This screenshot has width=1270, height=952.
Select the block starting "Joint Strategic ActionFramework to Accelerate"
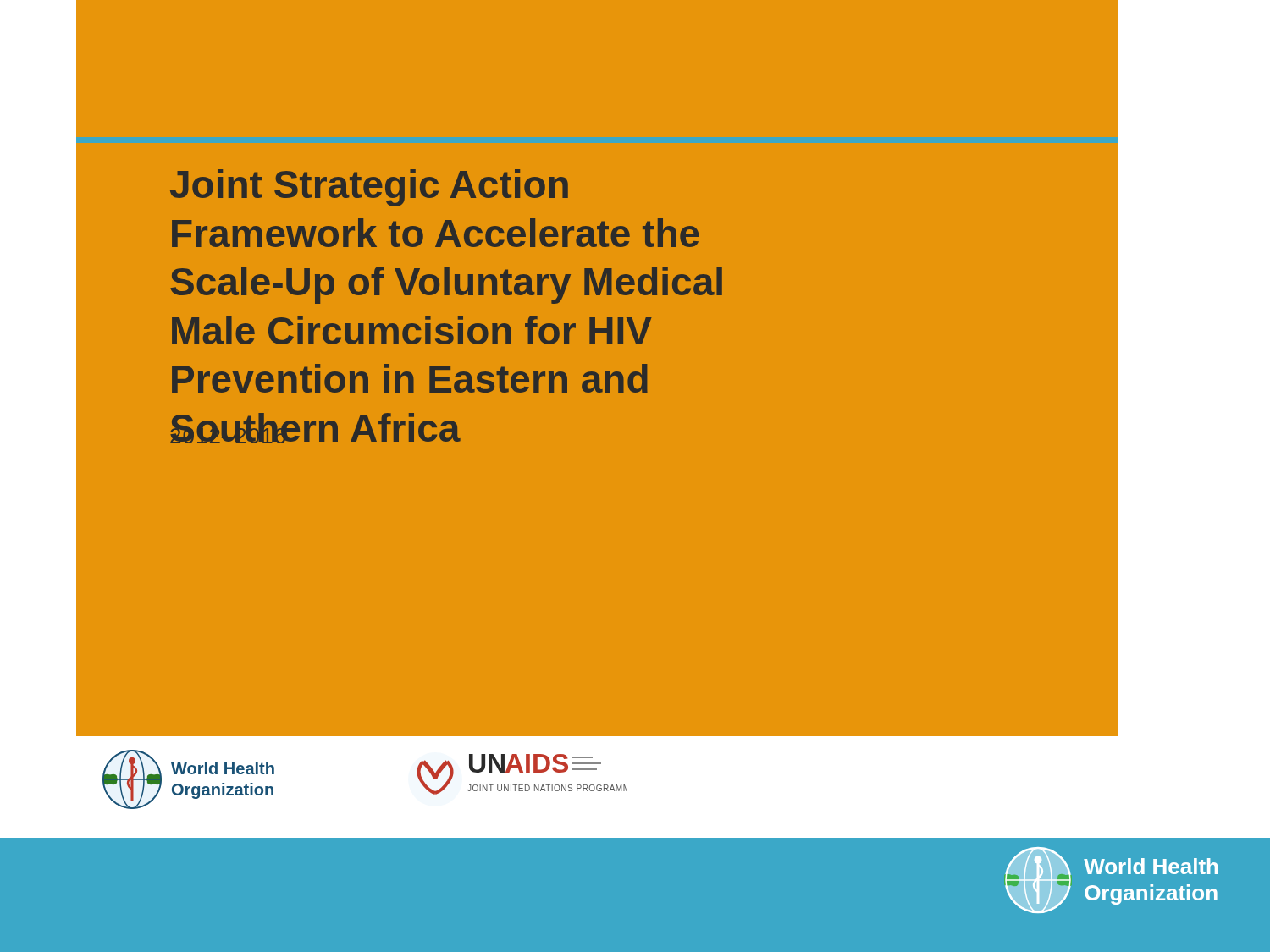click(447, 306)
